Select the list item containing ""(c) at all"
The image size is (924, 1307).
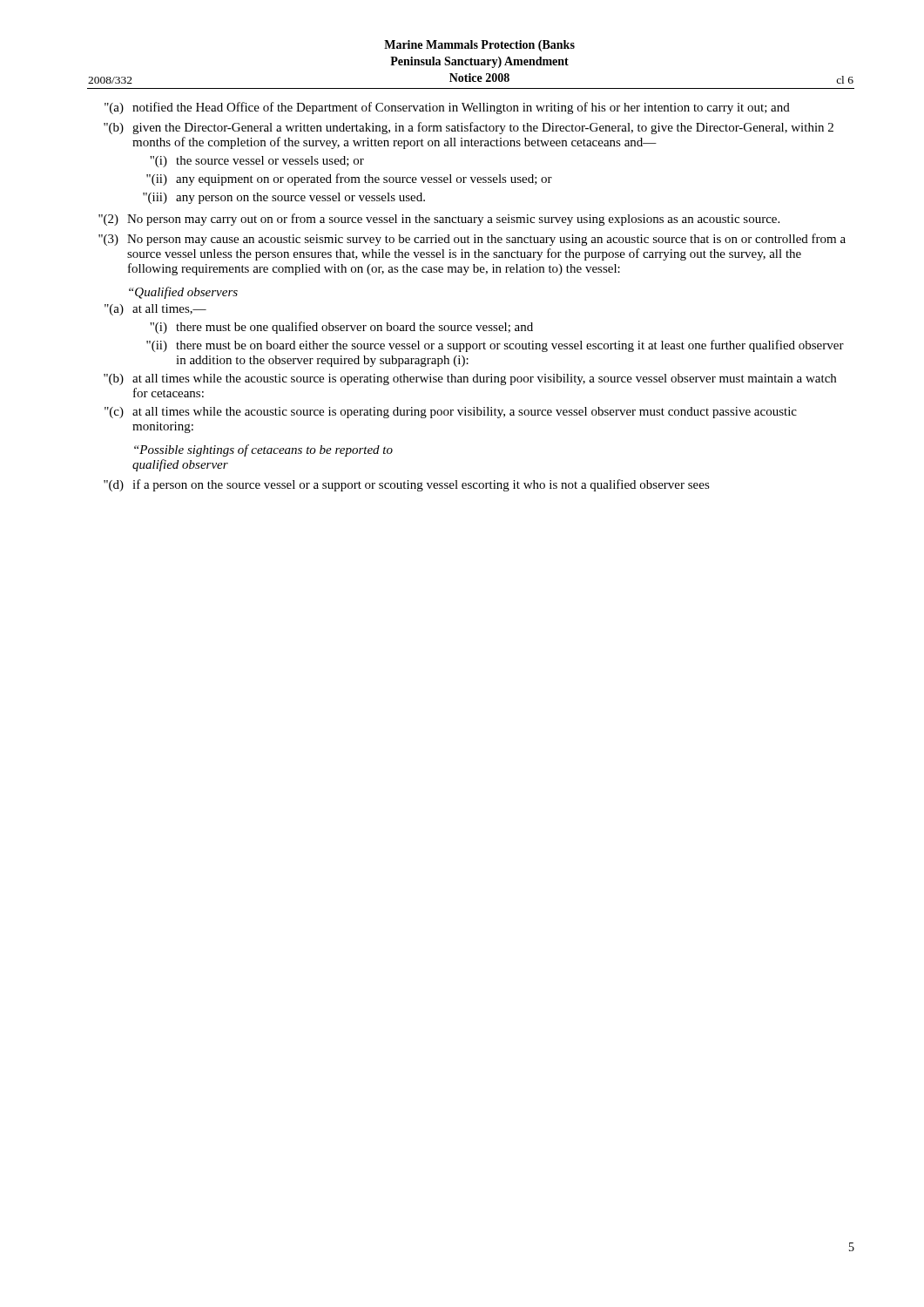(451, 413)
